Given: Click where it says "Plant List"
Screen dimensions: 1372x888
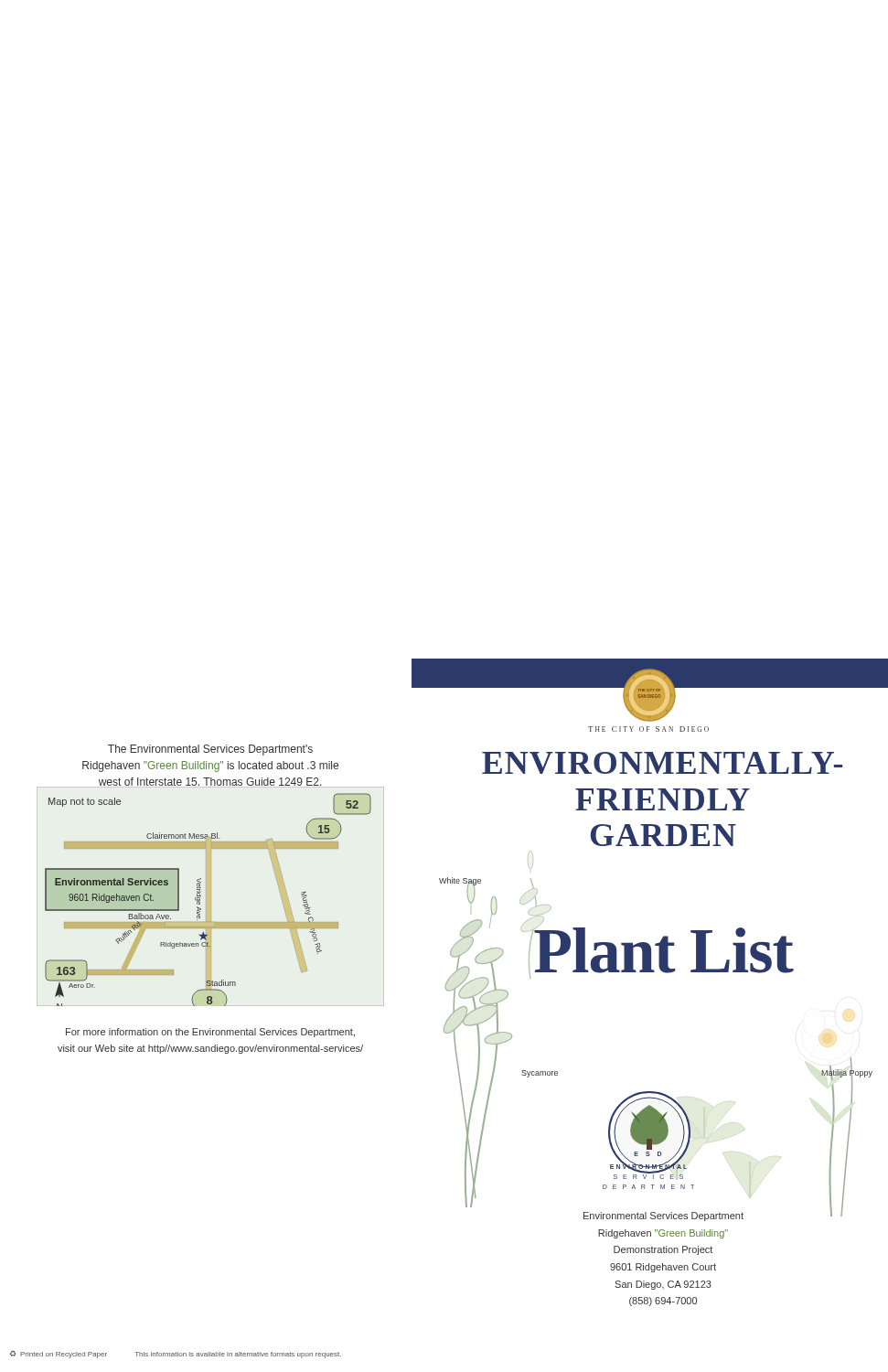Looking at the screenshot, I should tap(663, 951).
